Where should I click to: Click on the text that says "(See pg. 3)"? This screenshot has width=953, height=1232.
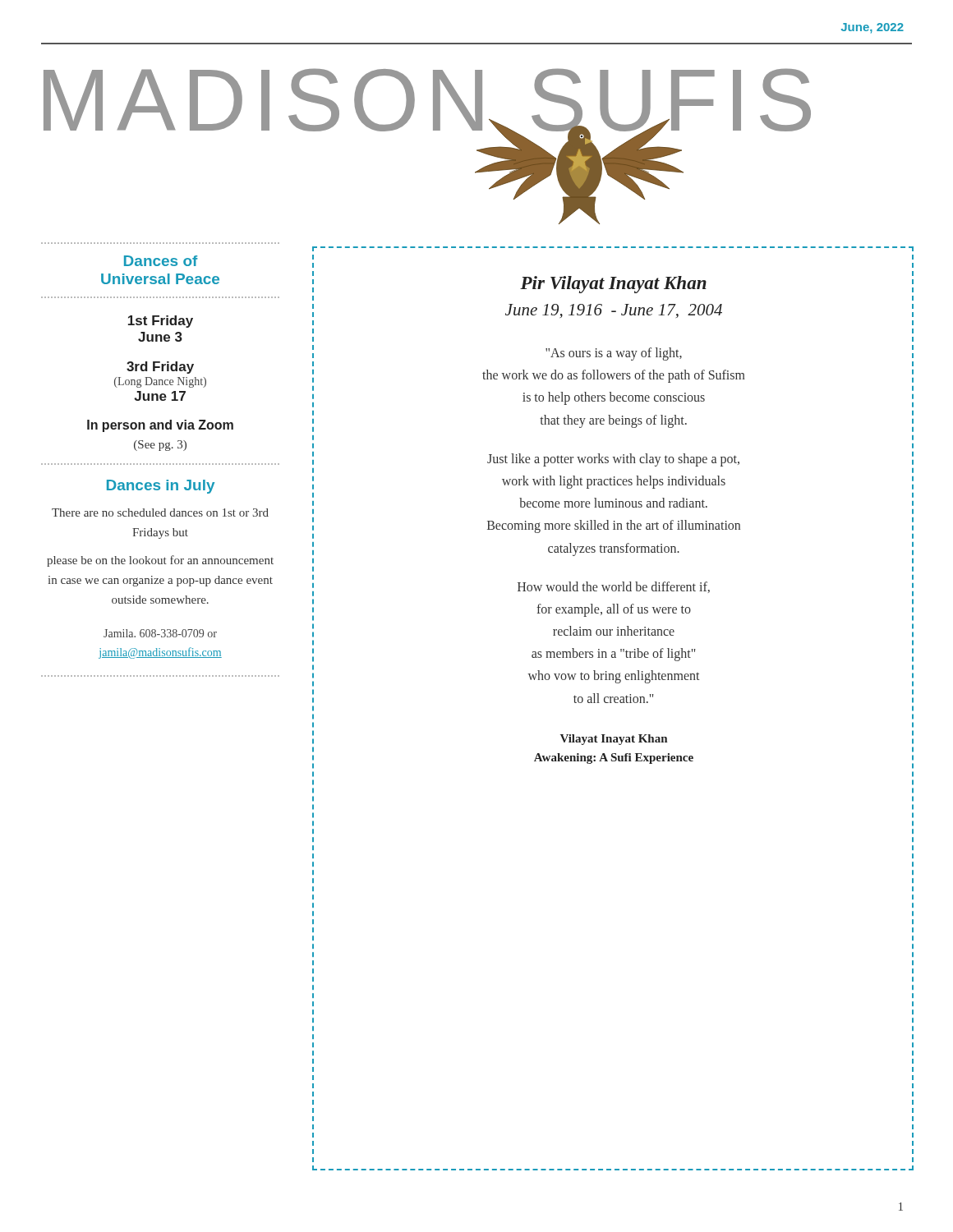click(x=160, y=444)
